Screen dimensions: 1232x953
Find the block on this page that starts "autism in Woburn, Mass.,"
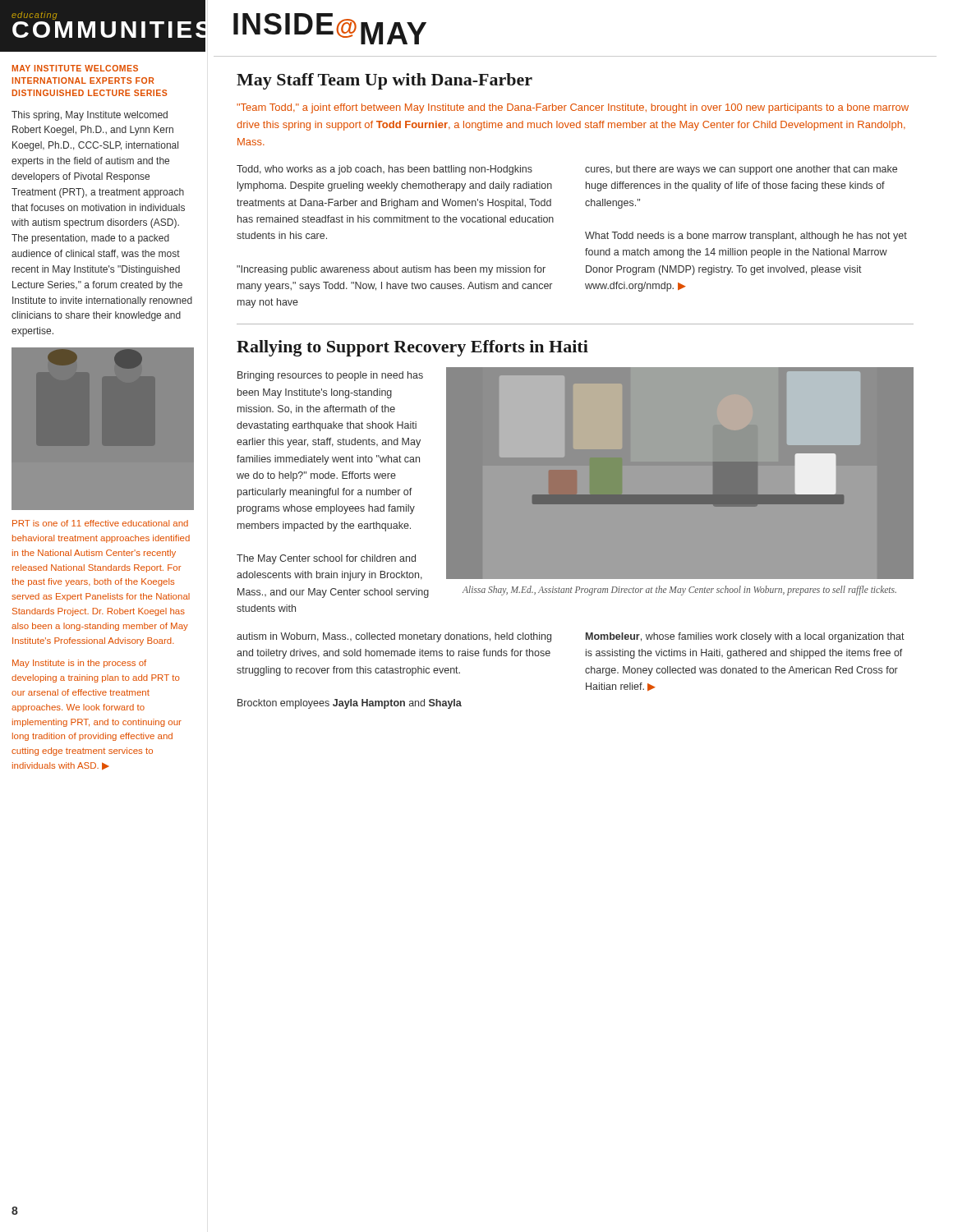[394, 670]
